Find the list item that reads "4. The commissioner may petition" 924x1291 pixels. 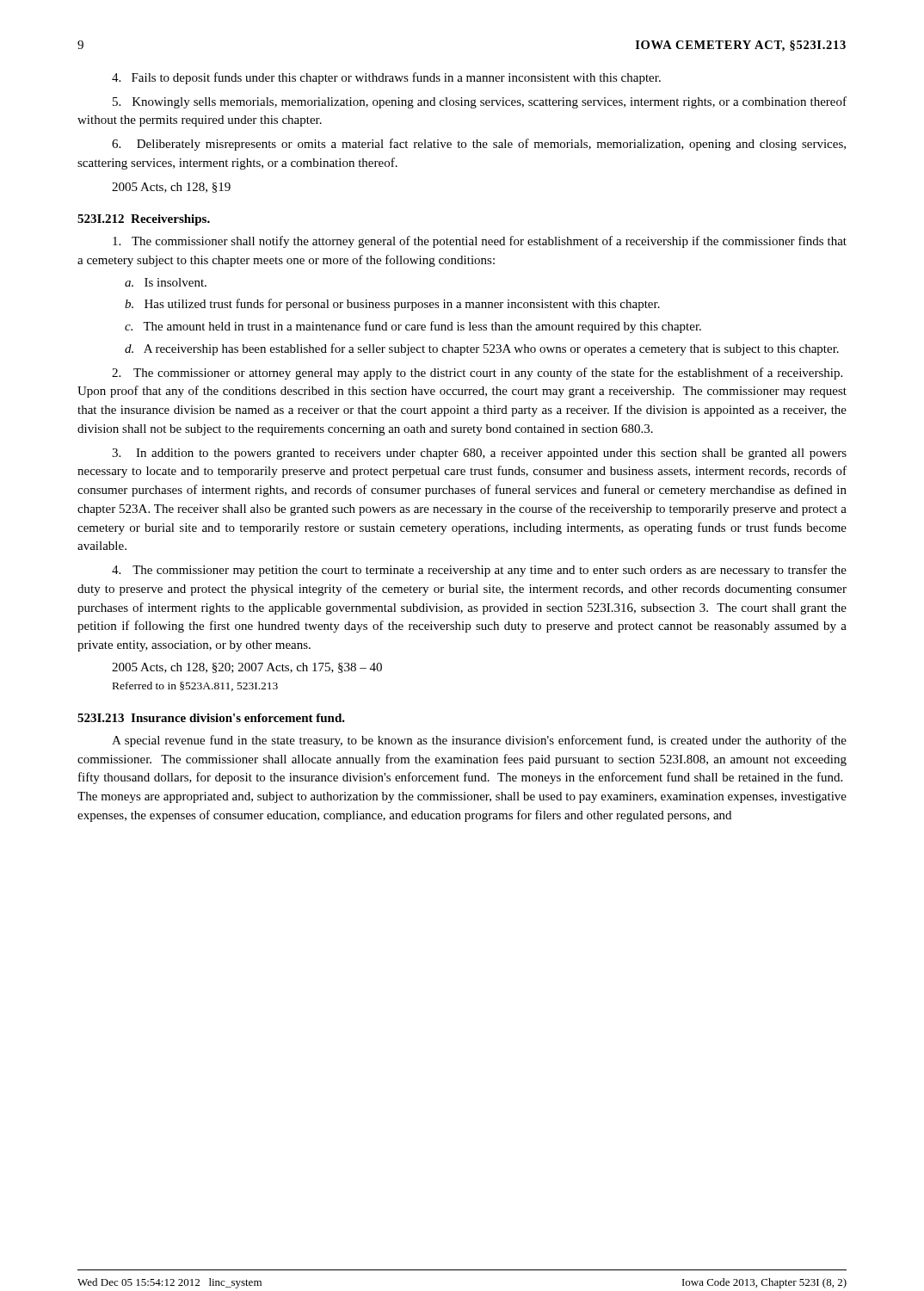(x=462, y=608)
